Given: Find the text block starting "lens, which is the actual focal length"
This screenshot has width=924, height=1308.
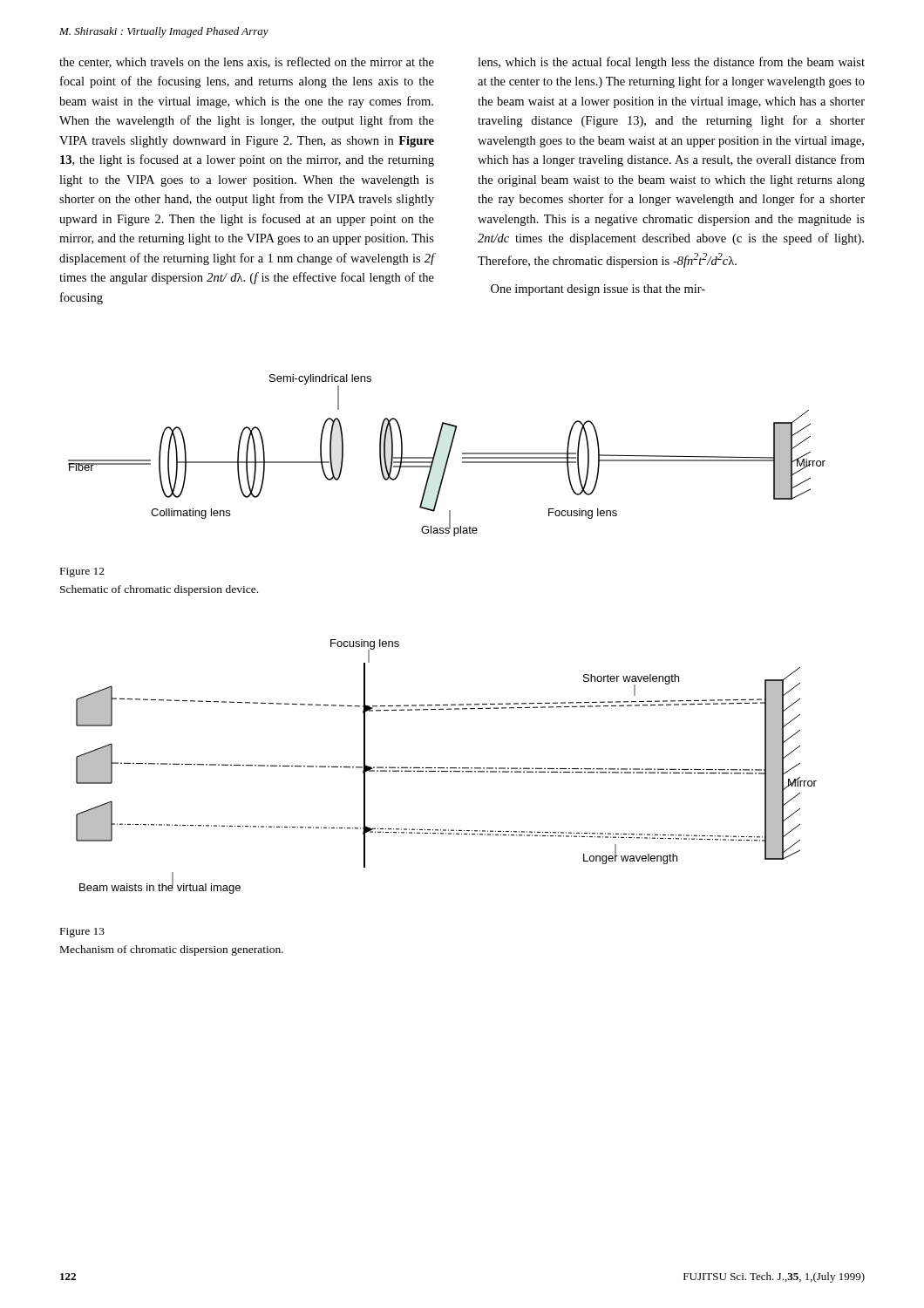Looking at the screenshot, I should pos(671,175).
